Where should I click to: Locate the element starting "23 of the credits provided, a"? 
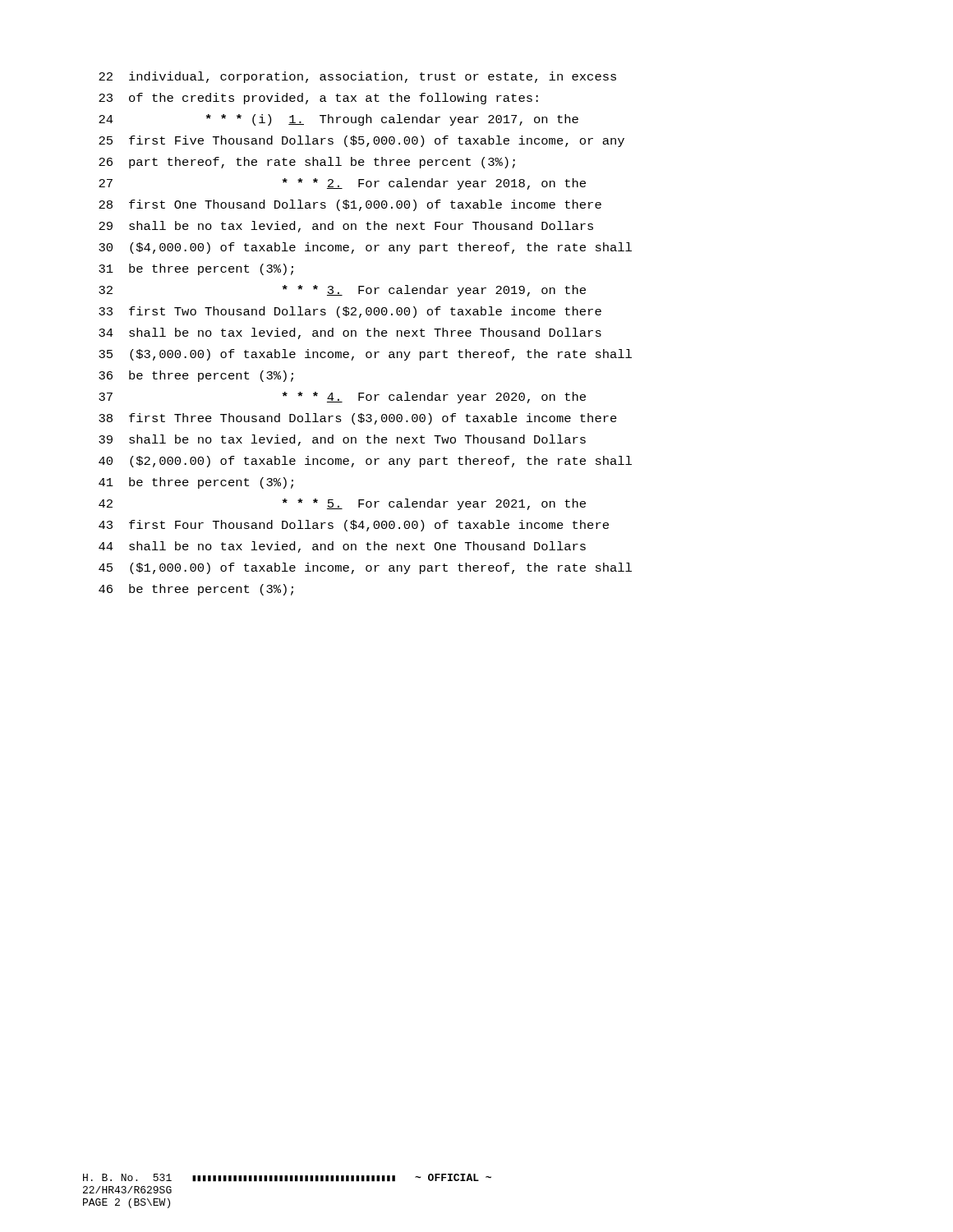(311, 99)
